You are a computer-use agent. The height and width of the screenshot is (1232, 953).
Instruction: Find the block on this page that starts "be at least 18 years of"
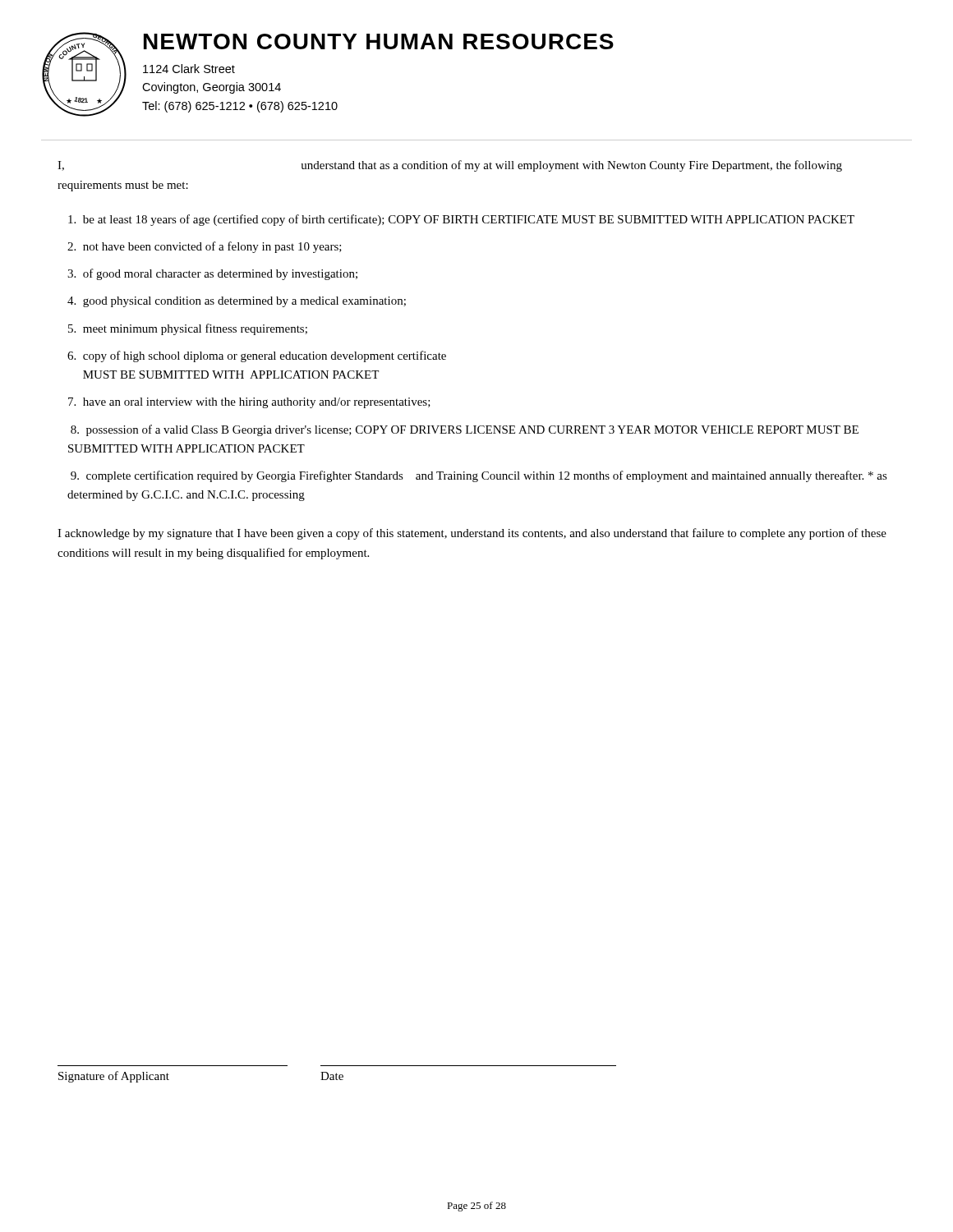[461, 219]
